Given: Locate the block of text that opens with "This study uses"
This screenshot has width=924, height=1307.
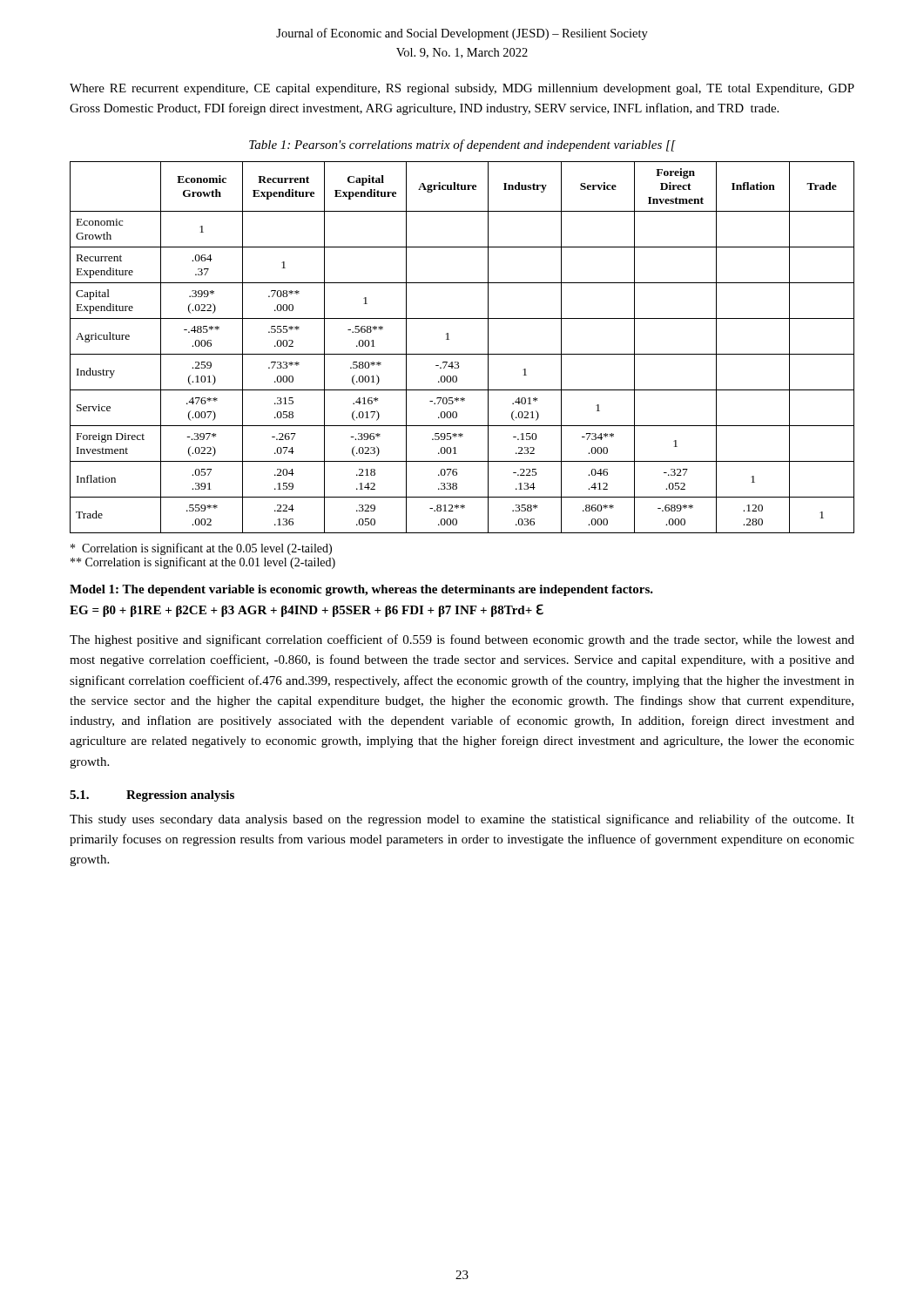Looking at the screenshot, I should pyautogui.click(x=462, y=839).
